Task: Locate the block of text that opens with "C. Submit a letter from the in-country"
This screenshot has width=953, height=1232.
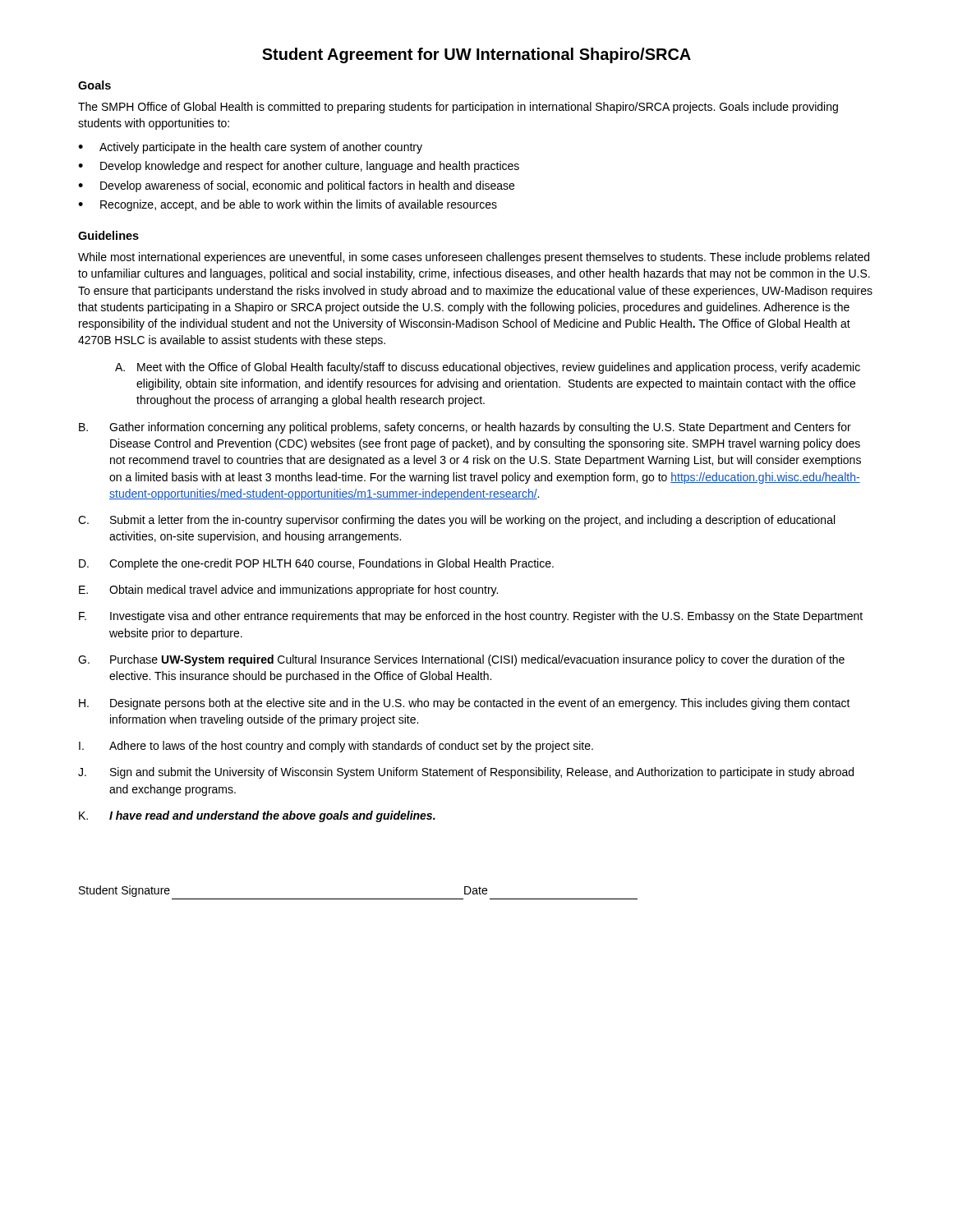Action: [476, 528]
